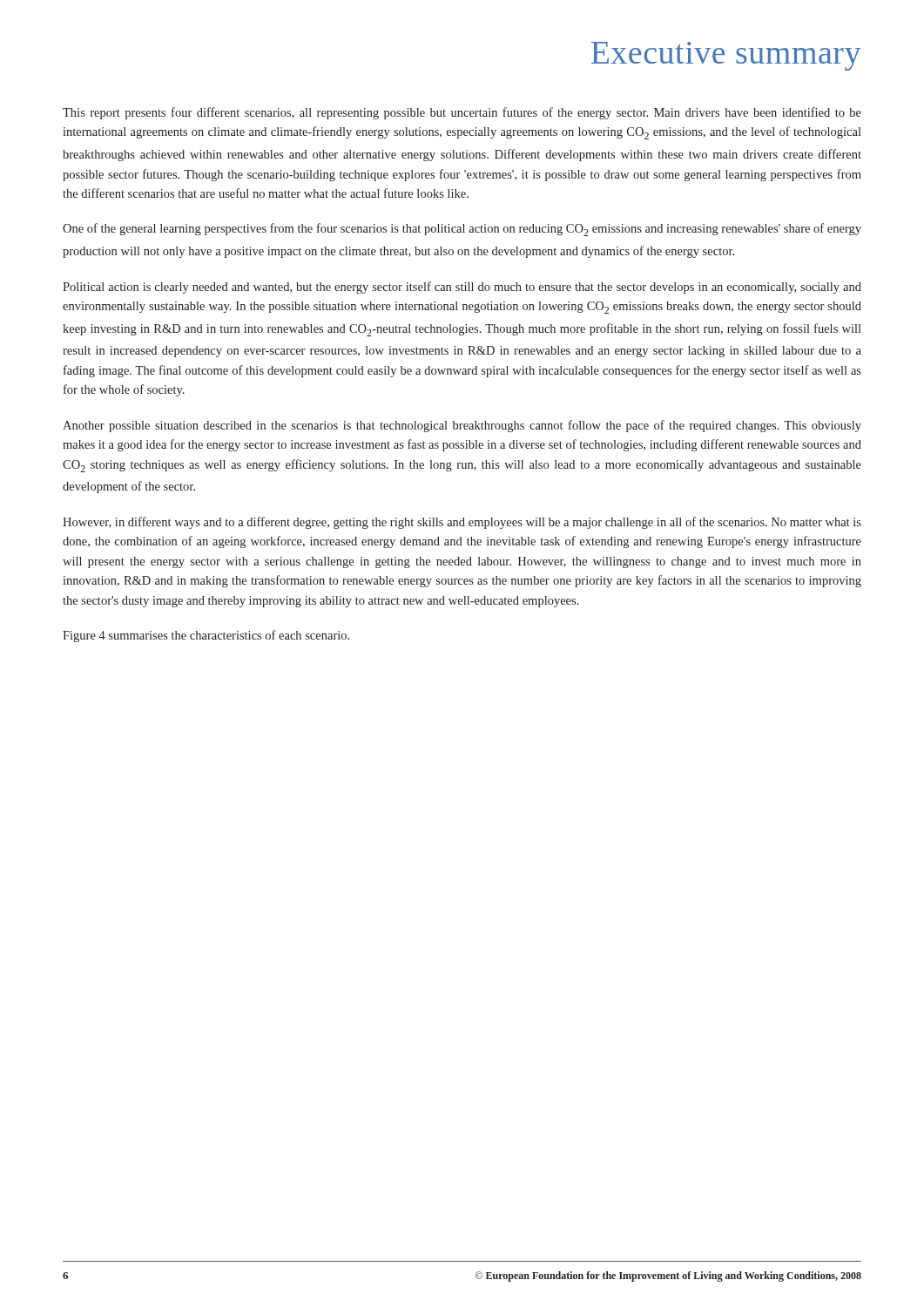This screenshot has width=924, height=1307.
Task: Click on the text starting "One of the"
Action: click(462, 240)
